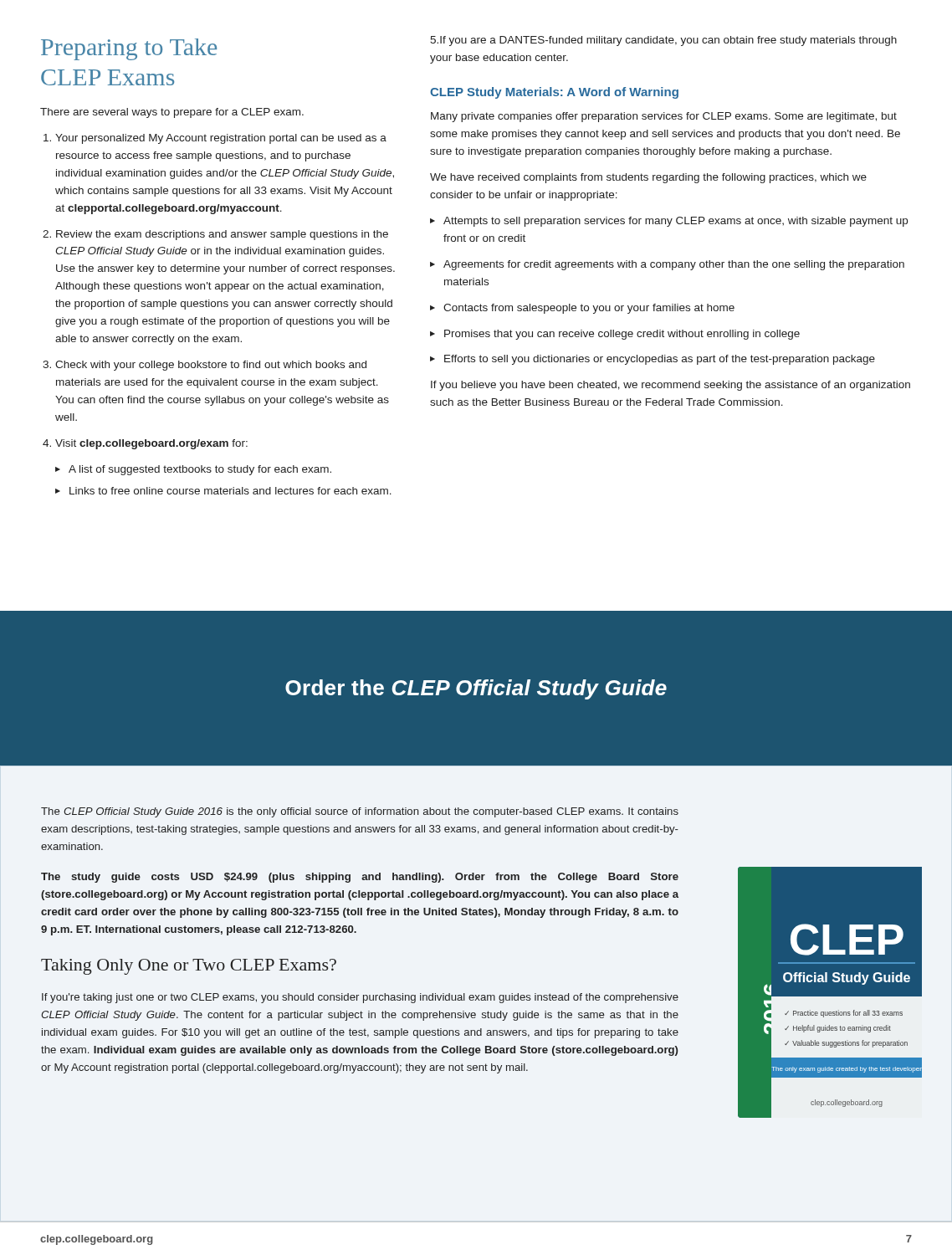This screenshot has height=1255, width=952.
Task: Find the passage starting "The CLEP Official Study Guide 2016 is"
Action: [x=360, y=829]
